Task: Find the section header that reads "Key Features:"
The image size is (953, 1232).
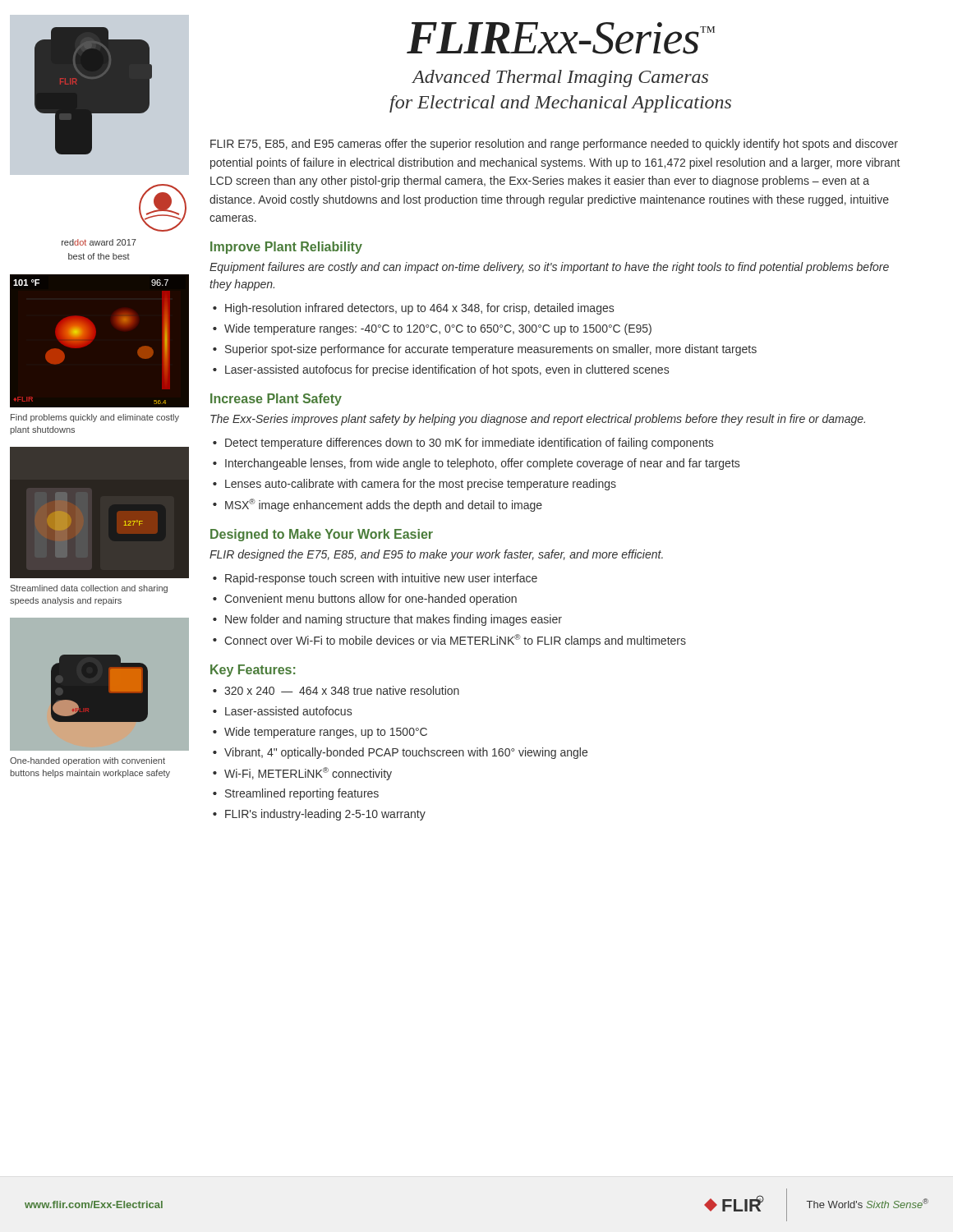Action: pyautogui.click(x=253, y=670)
